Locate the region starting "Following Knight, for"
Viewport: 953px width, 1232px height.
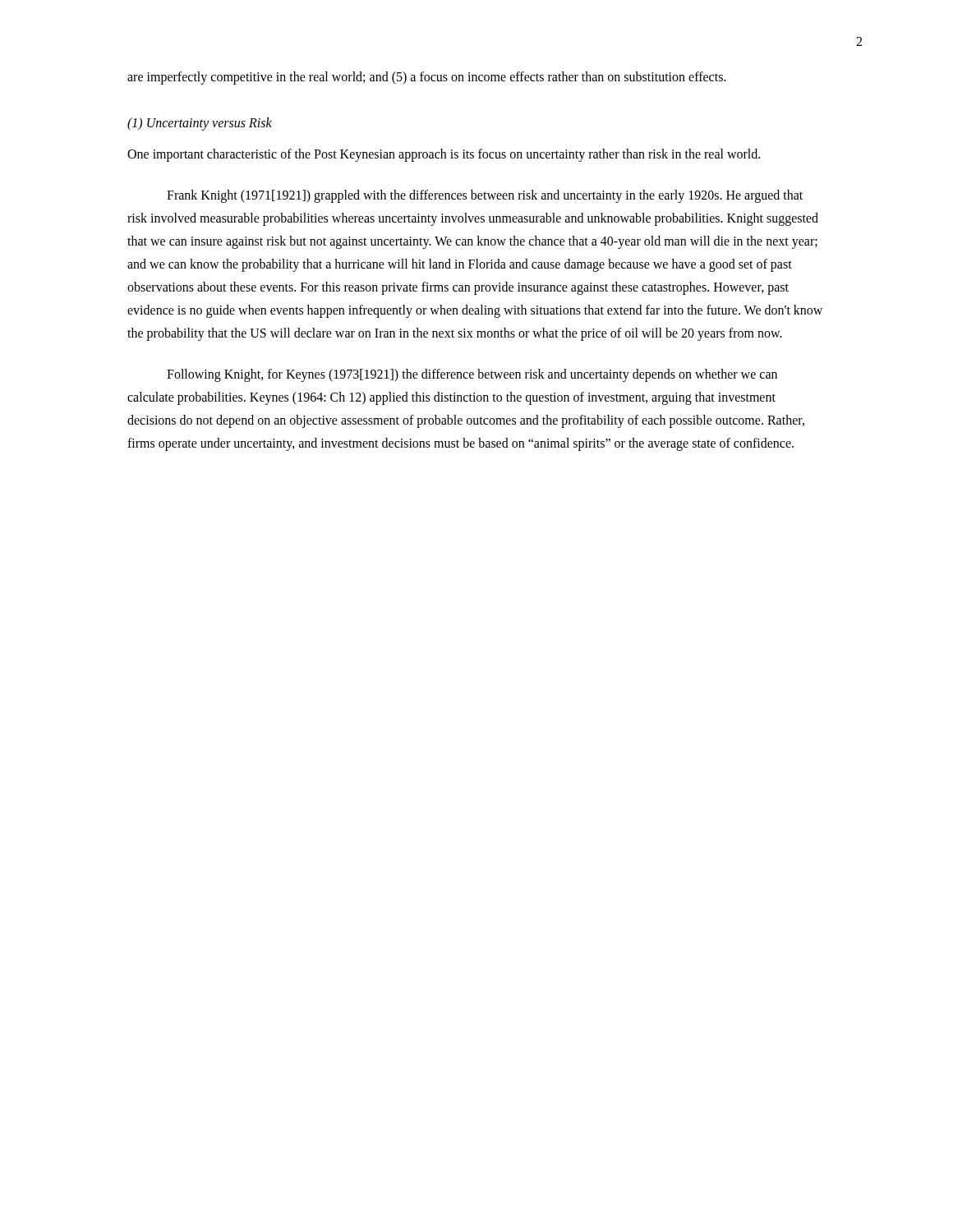point(466,409)
